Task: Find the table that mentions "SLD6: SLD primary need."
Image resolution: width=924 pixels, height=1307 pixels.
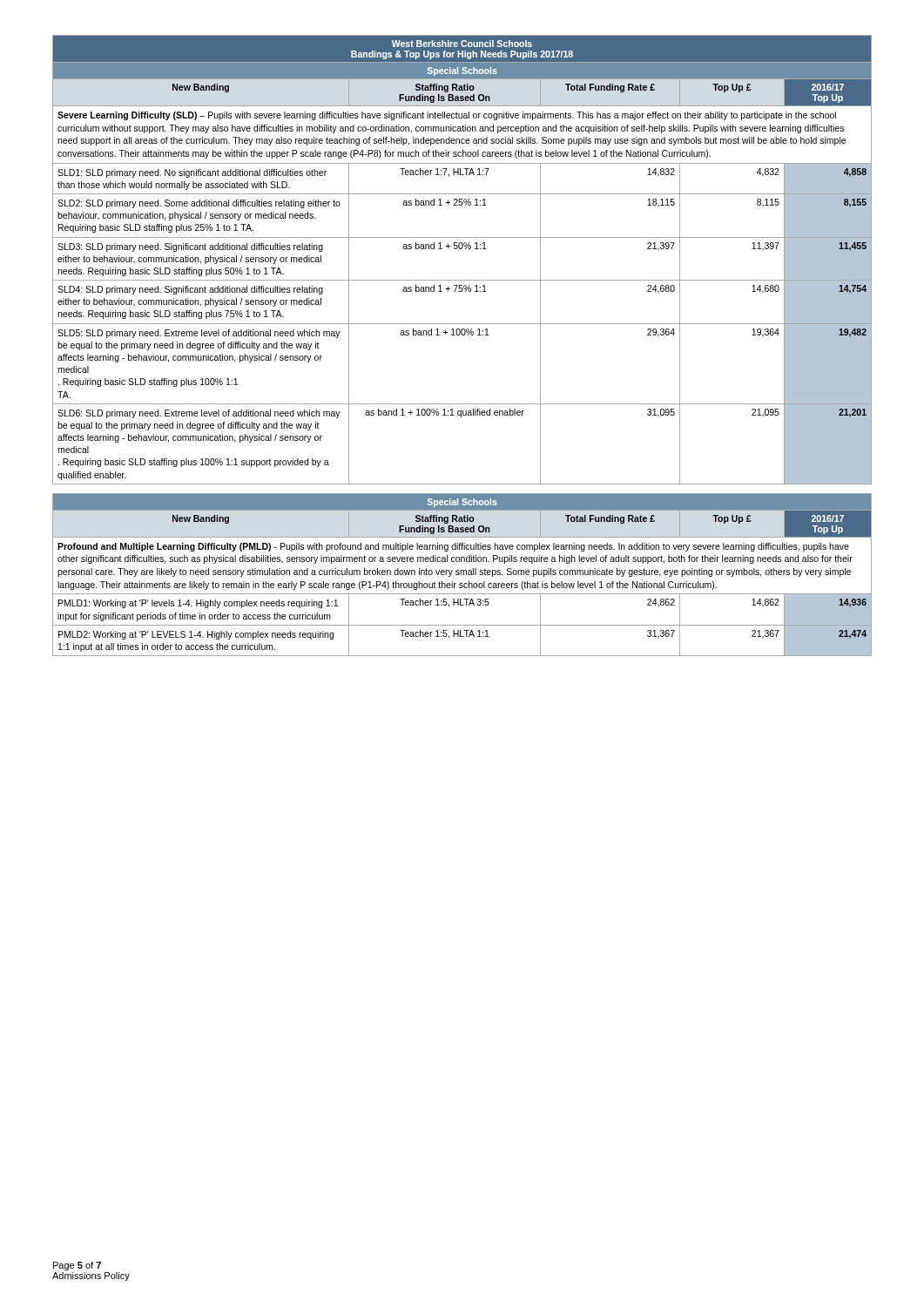Action: [x=462, y=444]
